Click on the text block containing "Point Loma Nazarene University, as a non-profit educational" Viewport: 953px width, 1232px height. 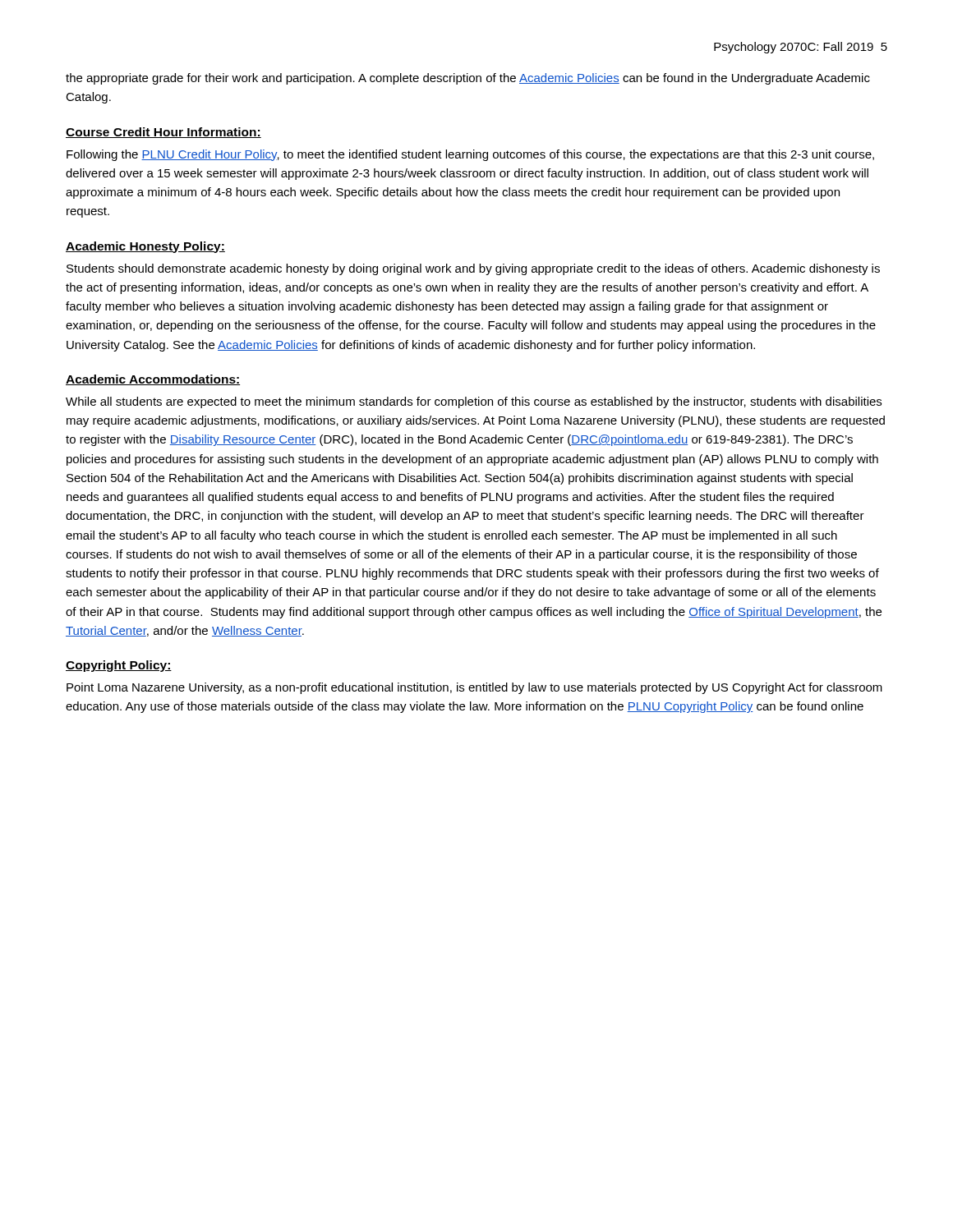pyautogui.click(x=474, y=697)
